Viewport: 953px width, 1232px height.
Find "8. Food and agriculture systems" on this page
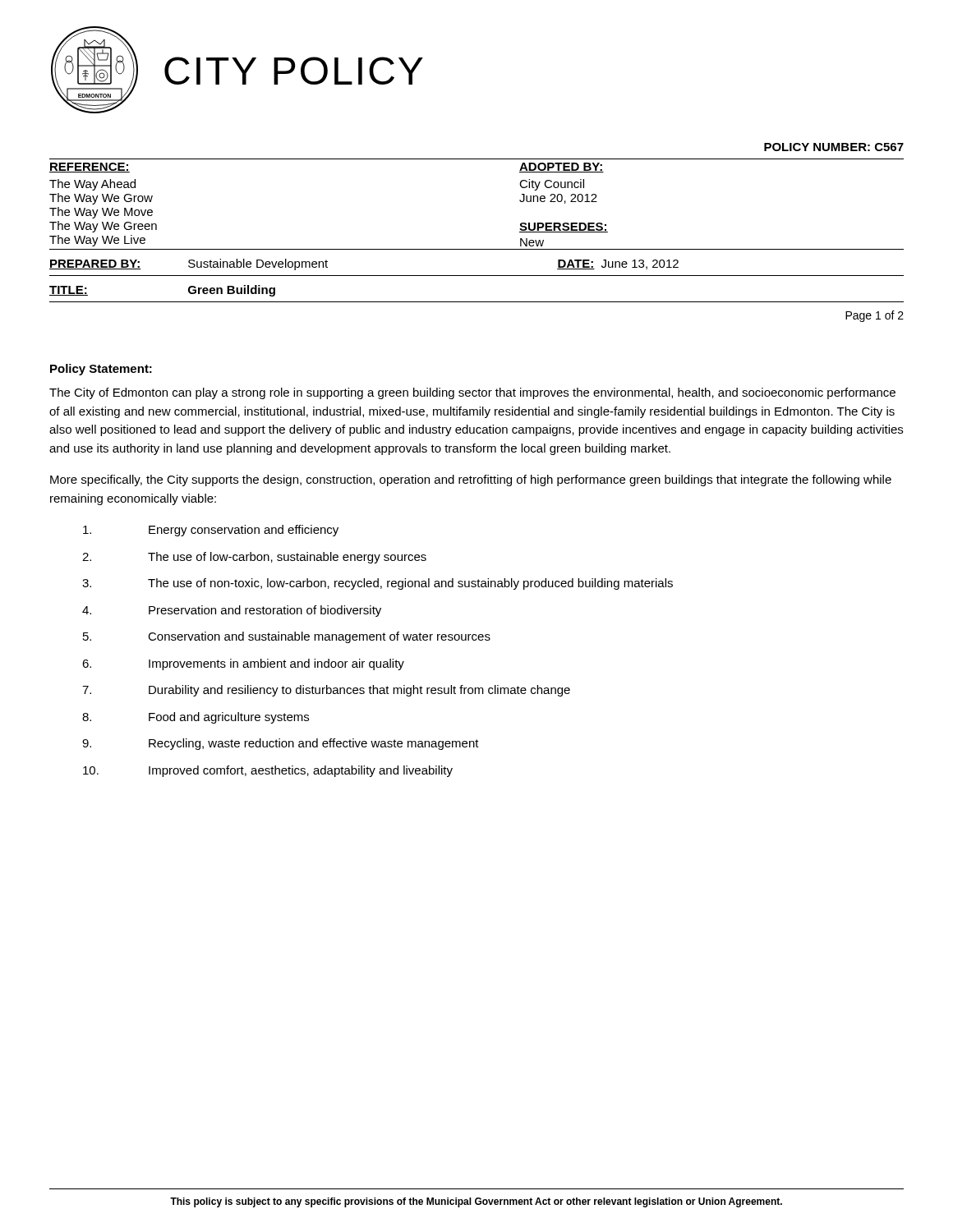pyautogui.click(x=196, y=718)
